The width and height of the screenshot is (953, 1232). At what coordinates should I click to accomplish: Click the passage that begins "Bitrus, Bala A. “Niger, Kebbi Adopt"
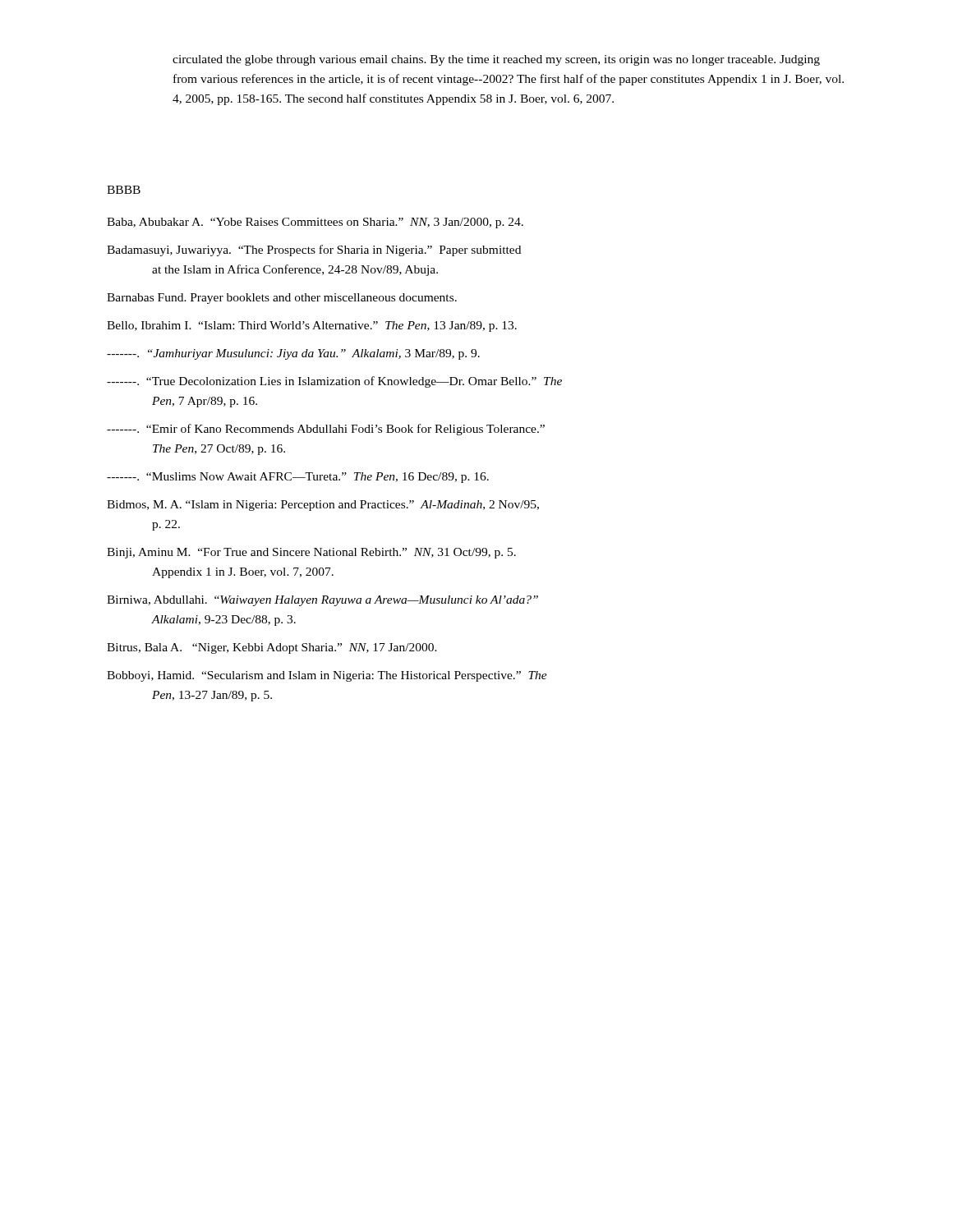coord(272,647)
